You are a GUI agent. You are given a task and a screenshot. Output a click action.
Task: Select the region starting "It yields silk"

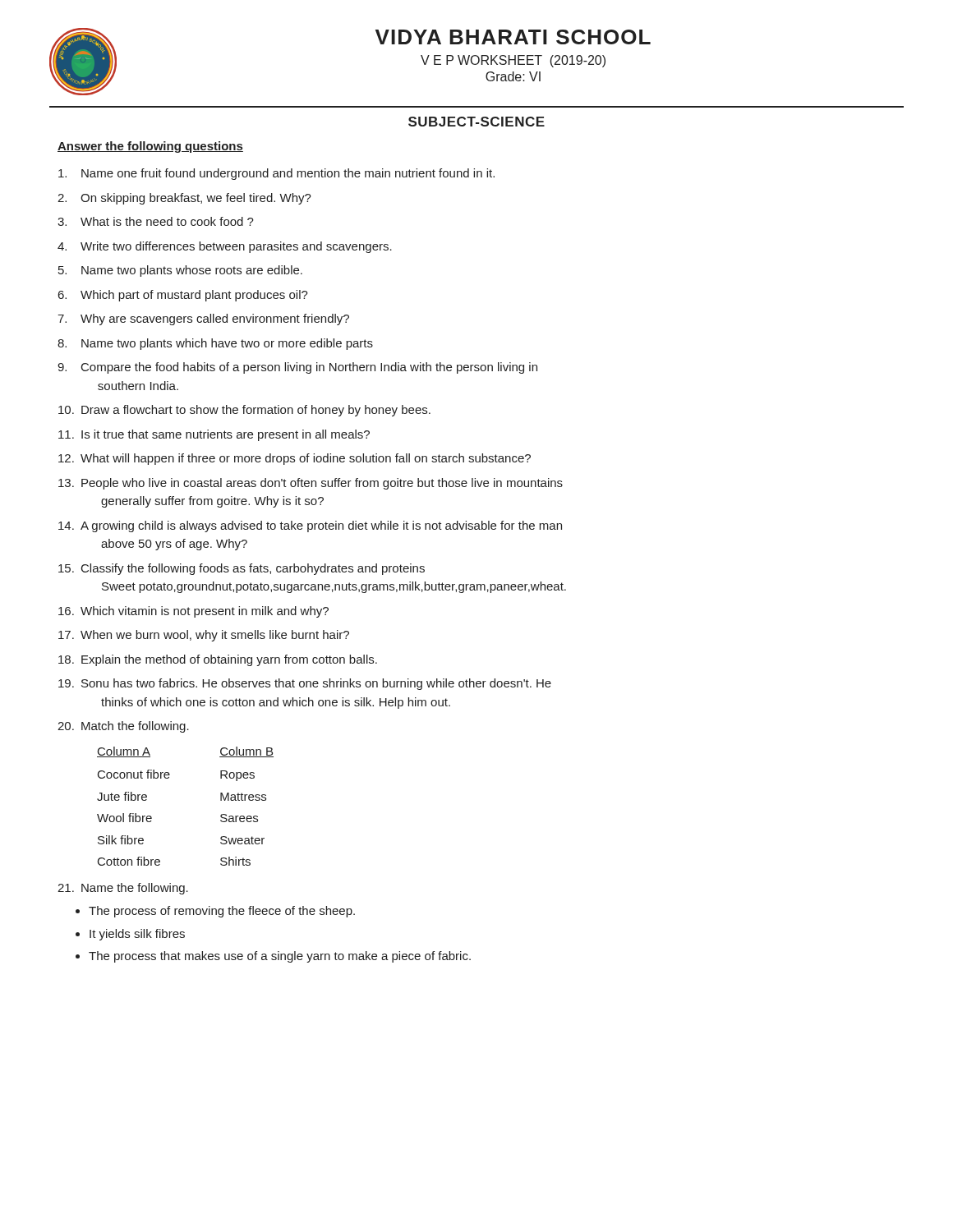pos(137,933)
